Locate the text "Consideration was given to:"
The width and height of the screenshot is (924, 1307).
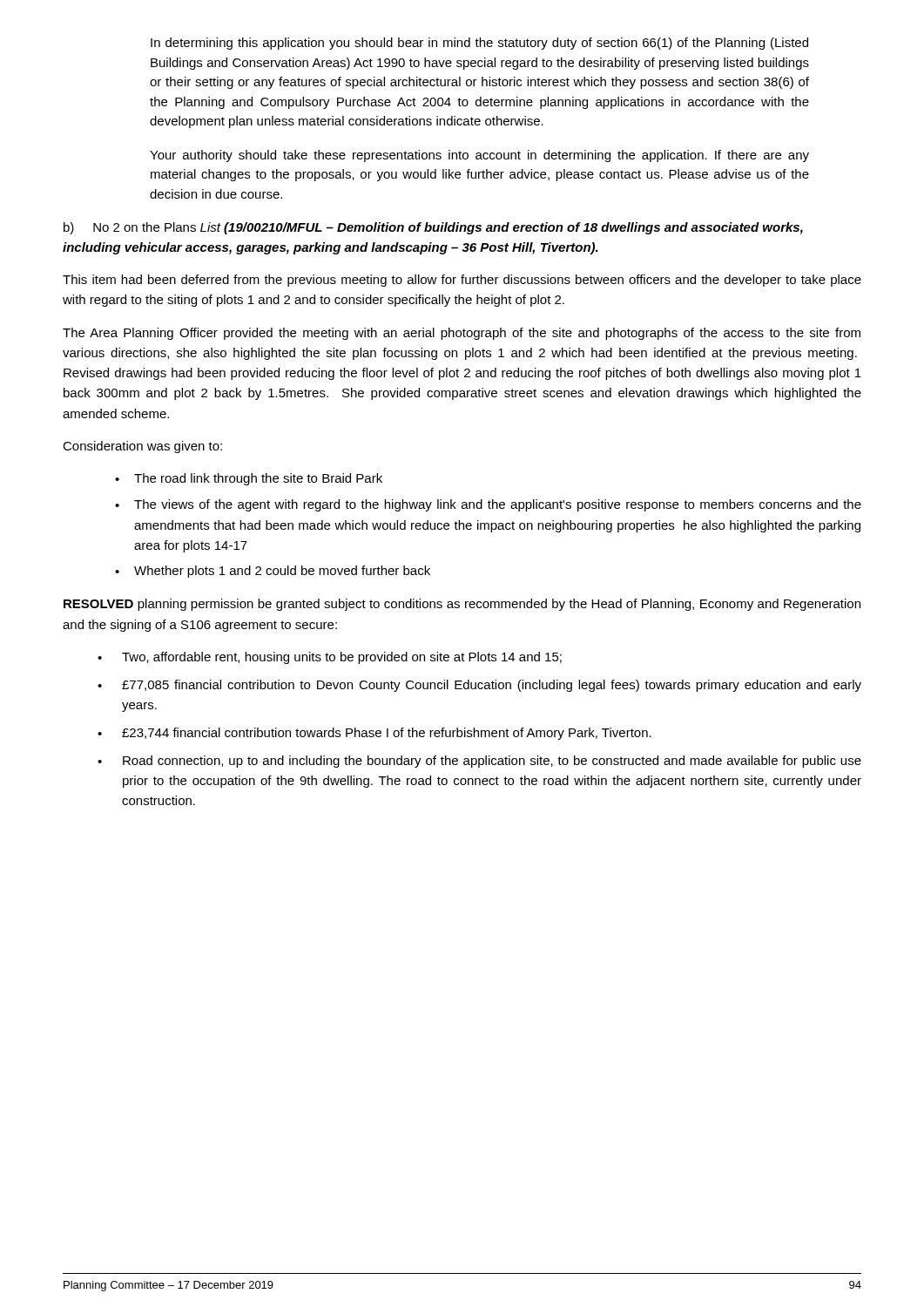pos(143,445)
